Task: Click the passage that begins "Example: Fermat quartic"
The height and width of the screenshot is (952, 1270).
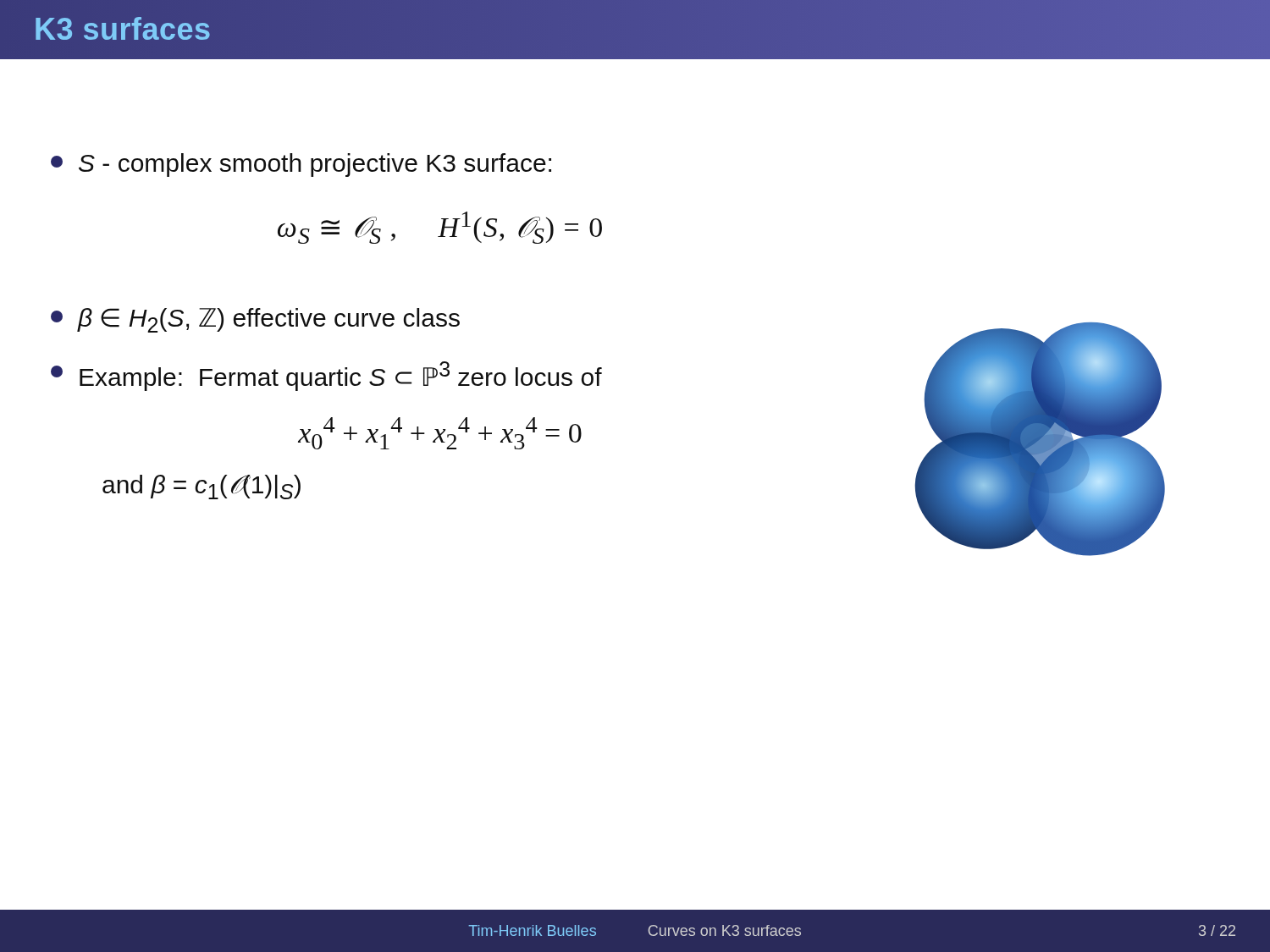Action: (326, 375)
